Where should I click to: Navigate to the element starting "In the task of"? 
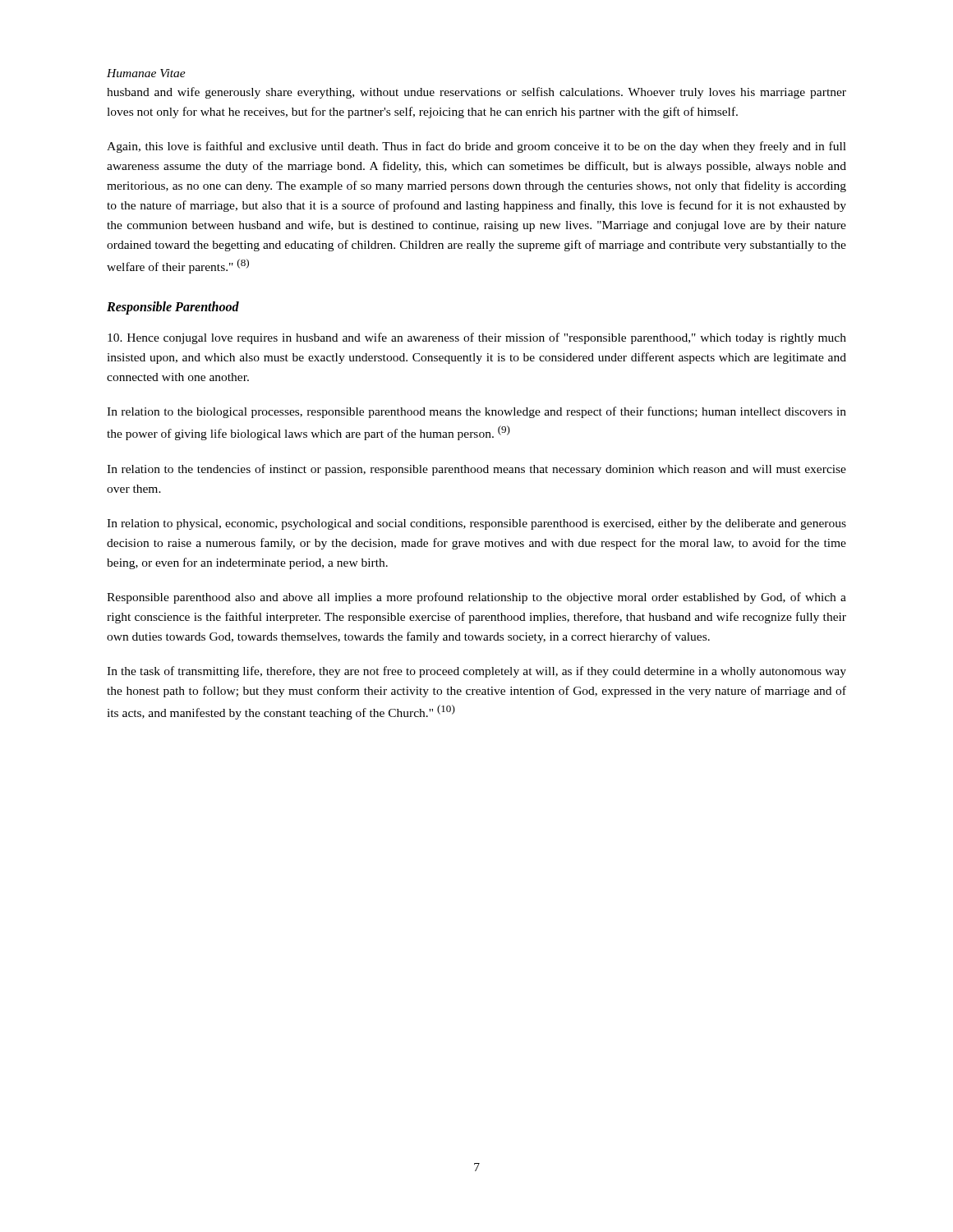476,691
